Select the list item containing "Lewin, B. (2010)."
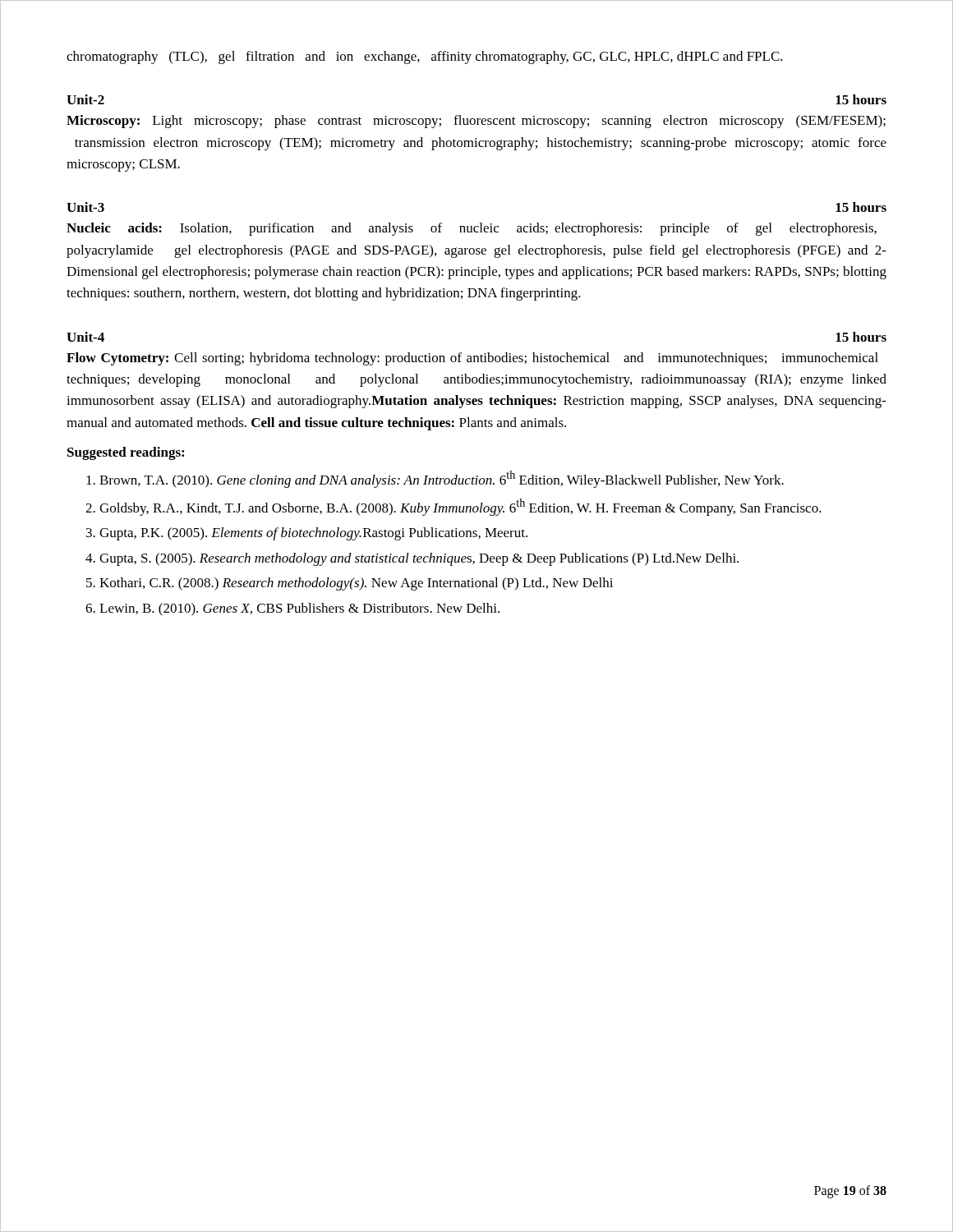Viewport: 953px width, 1232px height. (x=493, y=608)
